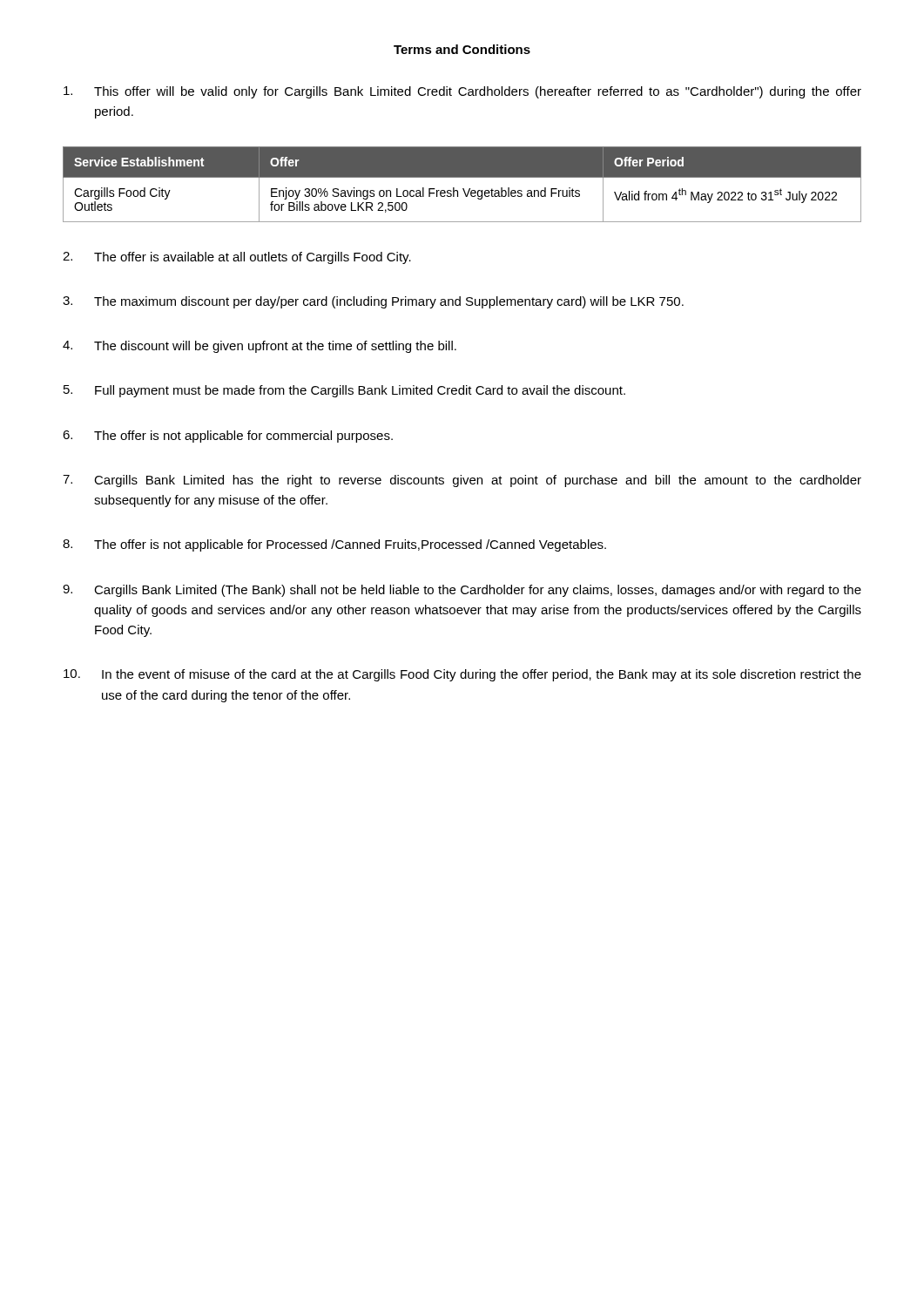924x1307 pixels.
Task: Click the passage that begins "4. The discount will be given upfront at"
Action: pos(462,346)
